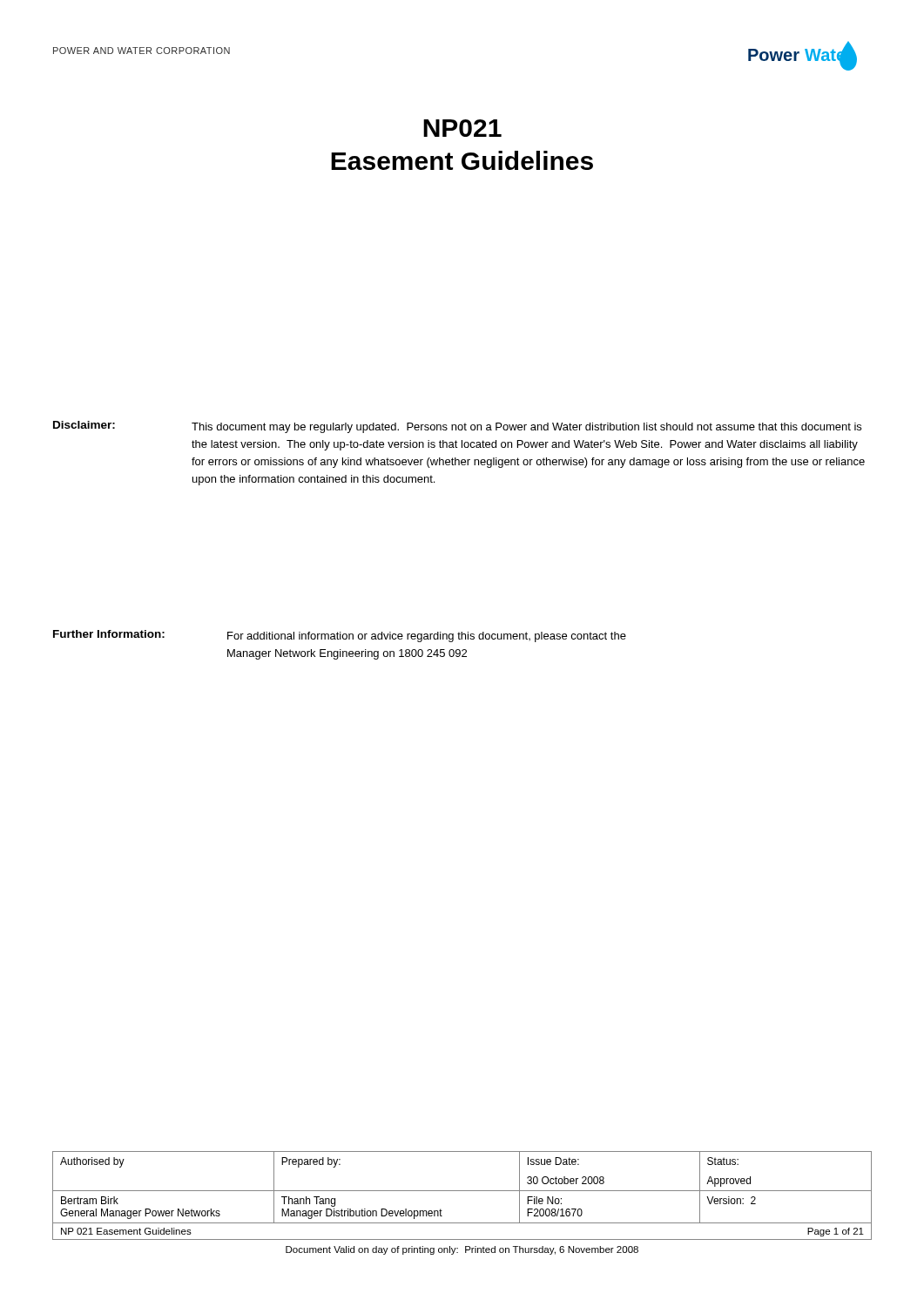Find the passage starting "Further Information: For additional information or advice"
Image resolution: width=924 pixels, height=1307 pixels.
coord(339,645)
